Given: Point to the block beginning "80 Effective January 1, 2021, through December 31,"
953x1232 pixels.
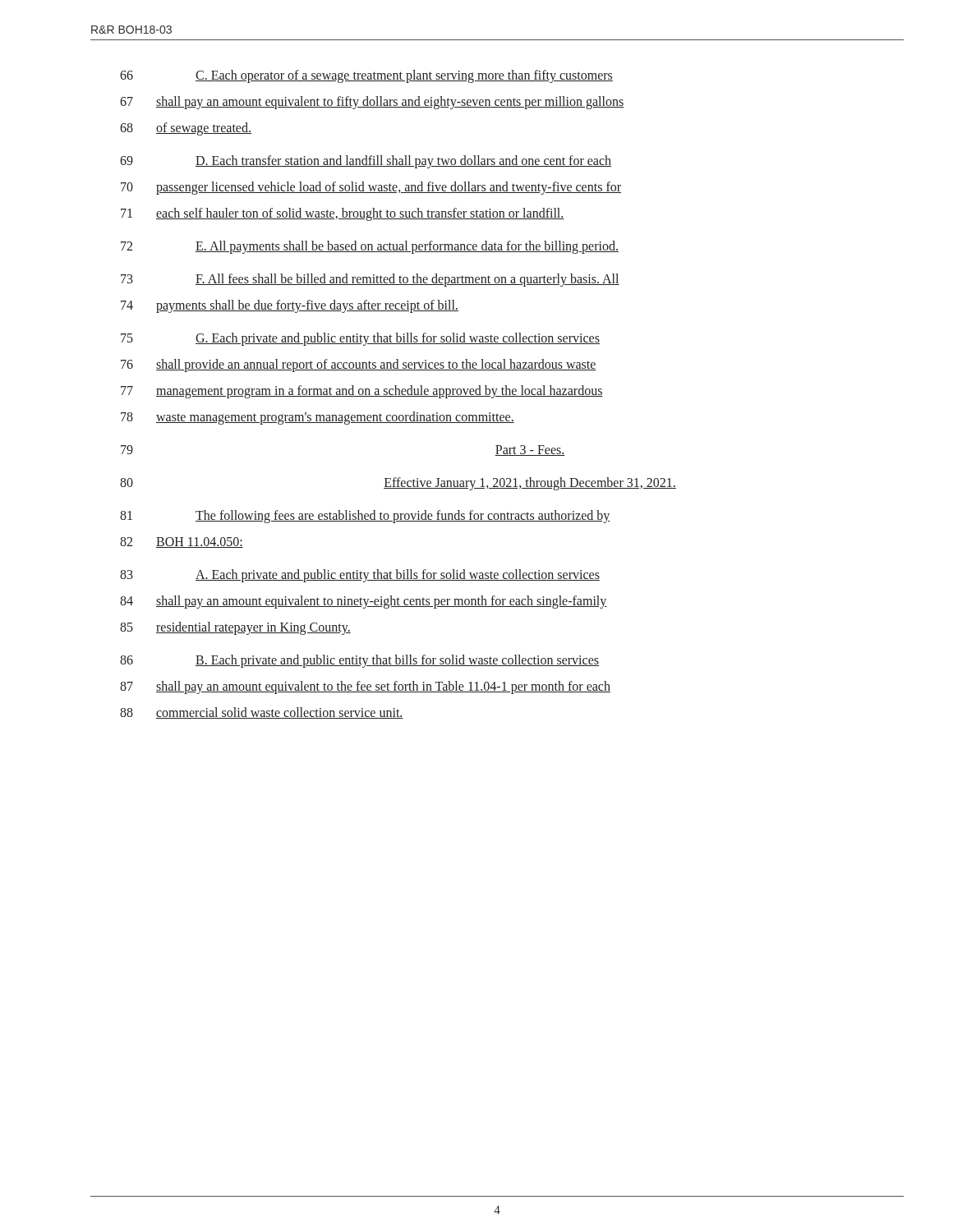Looking at the screenshot, I should [497, 483].
